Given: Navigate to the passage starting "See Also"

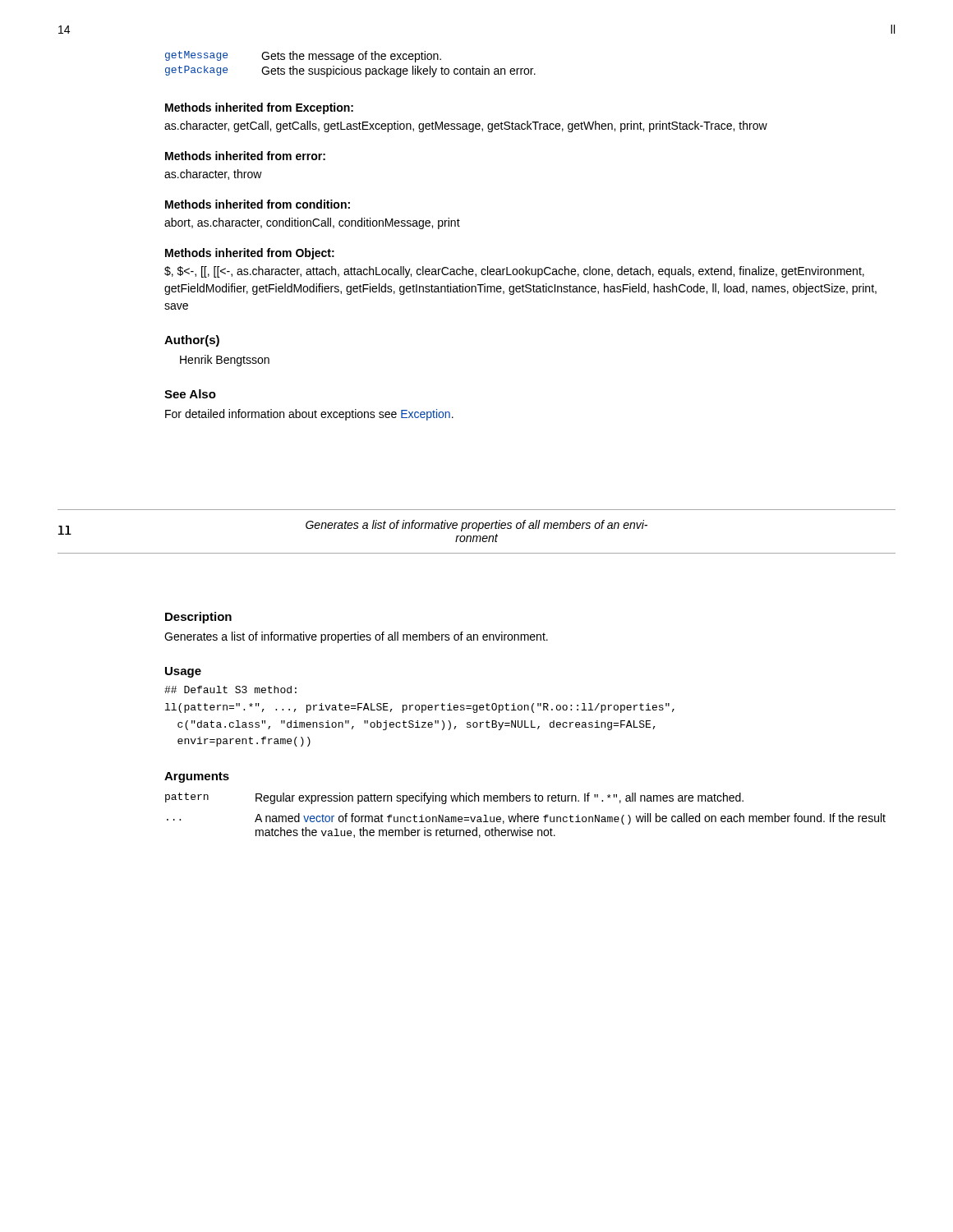Looking at the screenshot, I should tap(190, 394).
